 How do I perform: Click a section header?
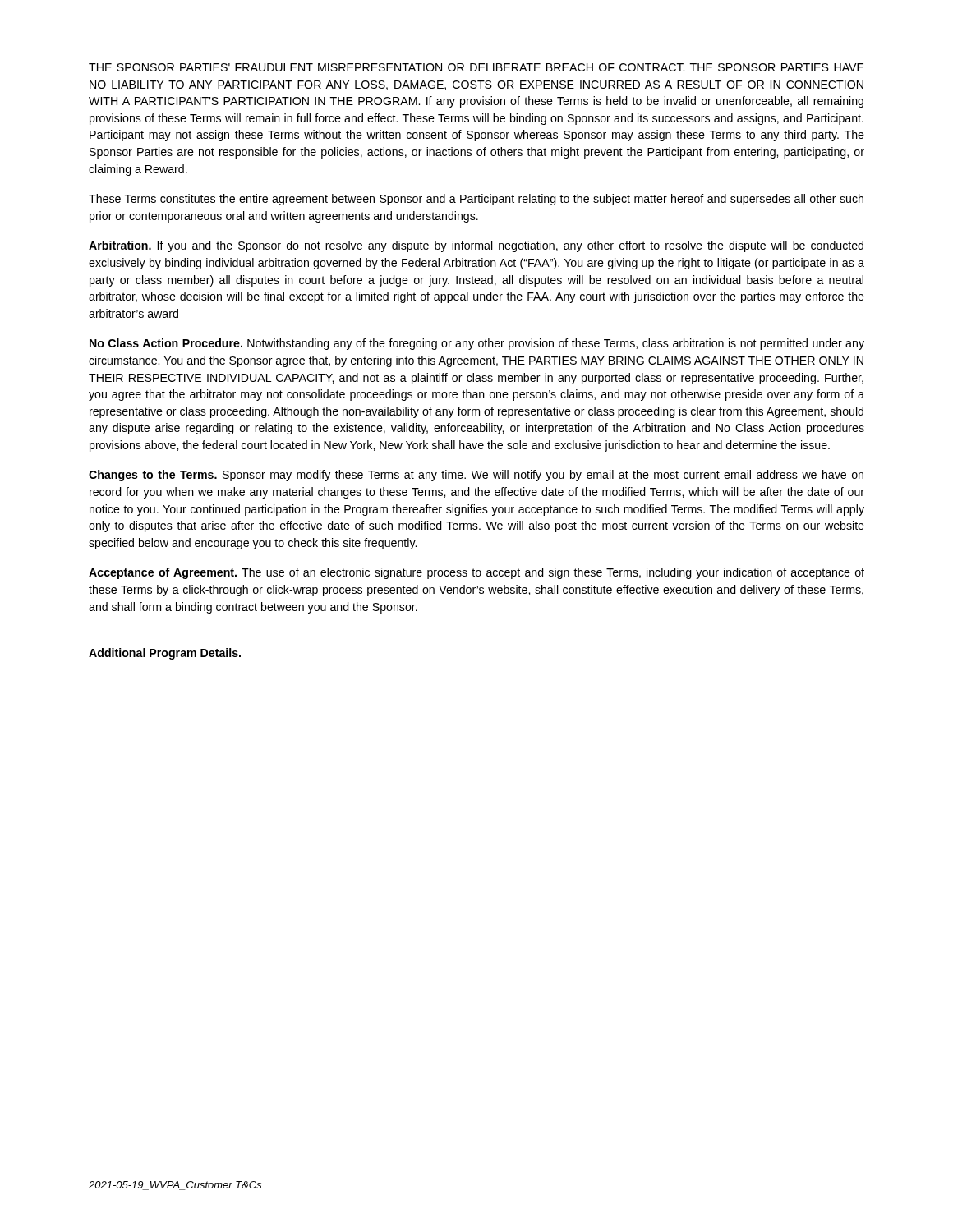165,653
